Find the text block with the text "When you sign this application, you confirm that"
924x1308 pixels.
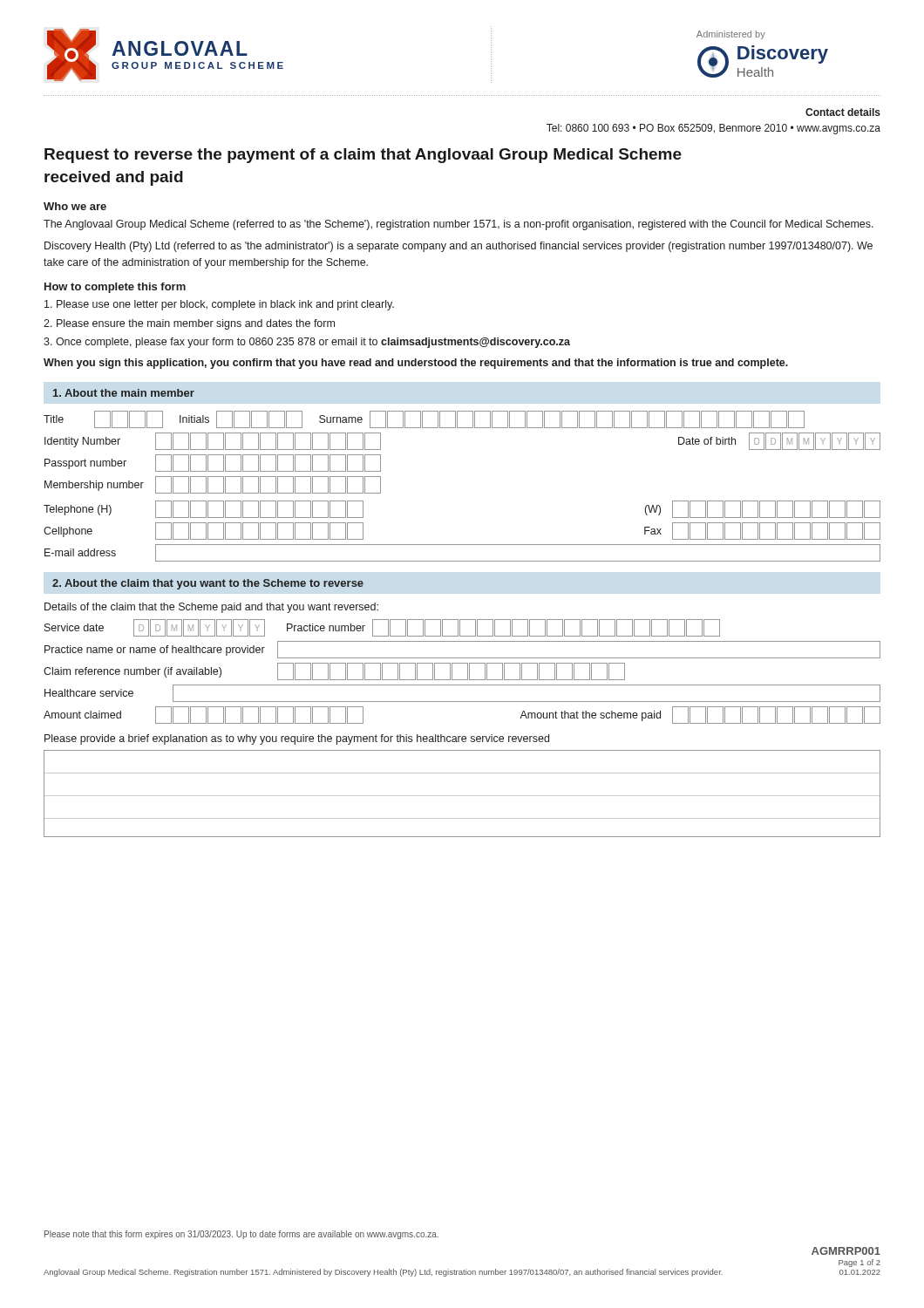coord(416,362)
